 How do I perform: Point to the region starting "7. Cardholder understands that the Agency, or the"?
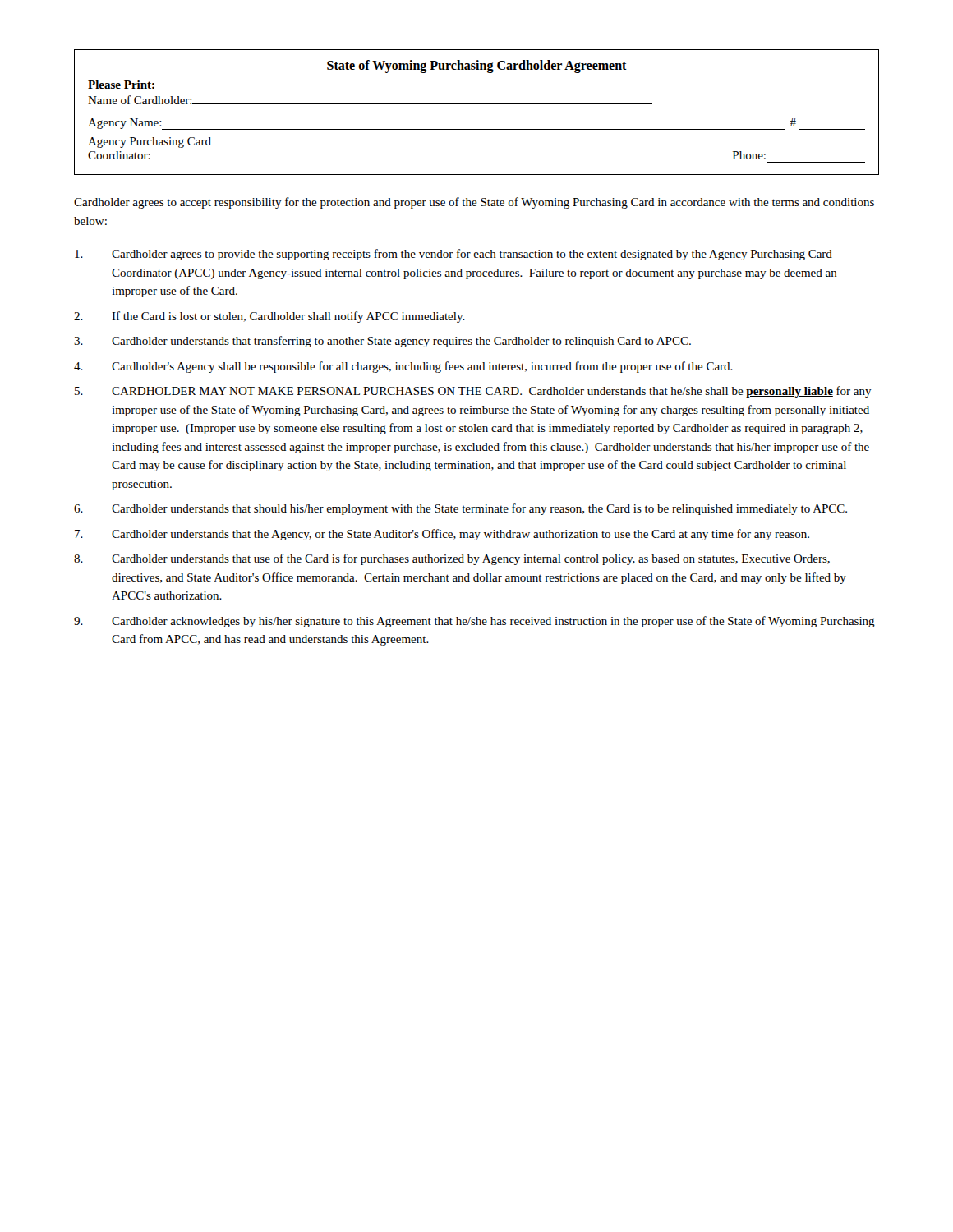pyautogui.click(x=442, y=534)
